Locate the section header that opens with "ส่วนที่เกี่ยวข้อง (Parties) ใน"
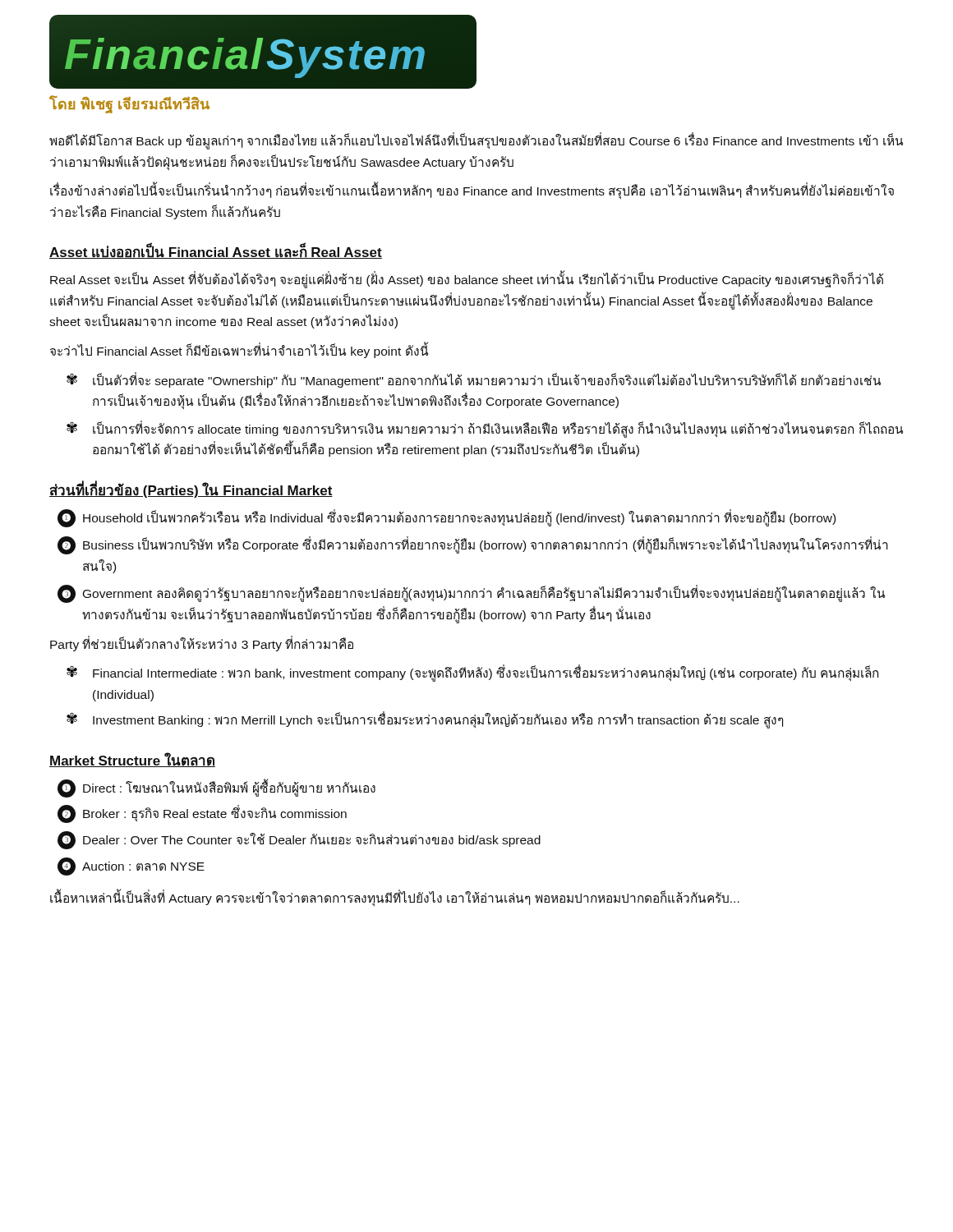 coord(191,491)
